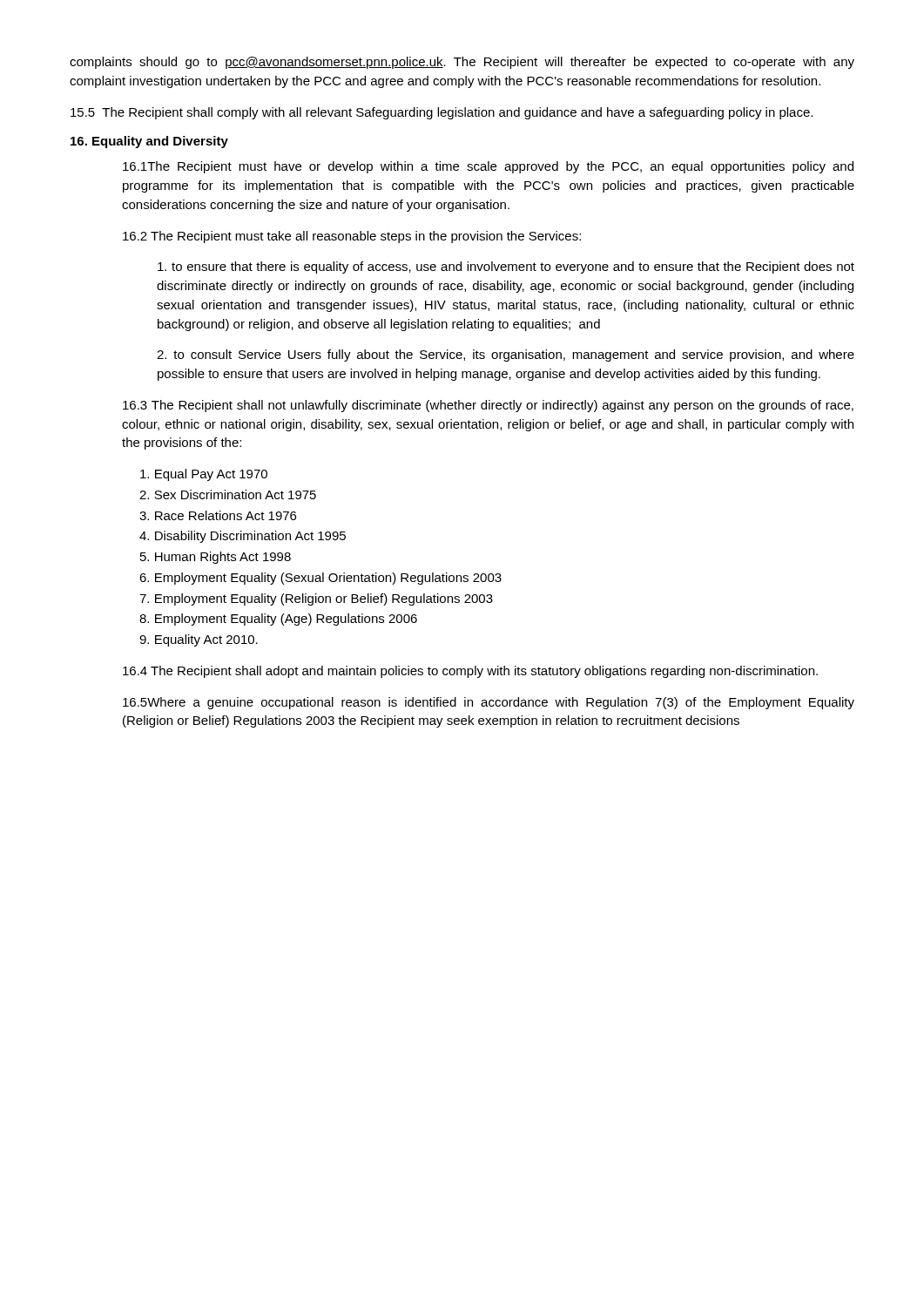The height and width of the screenshot is (1307, 924).
Task: Navigate to the text block starting "to consult Service Users fully about"
Action: 506,364
